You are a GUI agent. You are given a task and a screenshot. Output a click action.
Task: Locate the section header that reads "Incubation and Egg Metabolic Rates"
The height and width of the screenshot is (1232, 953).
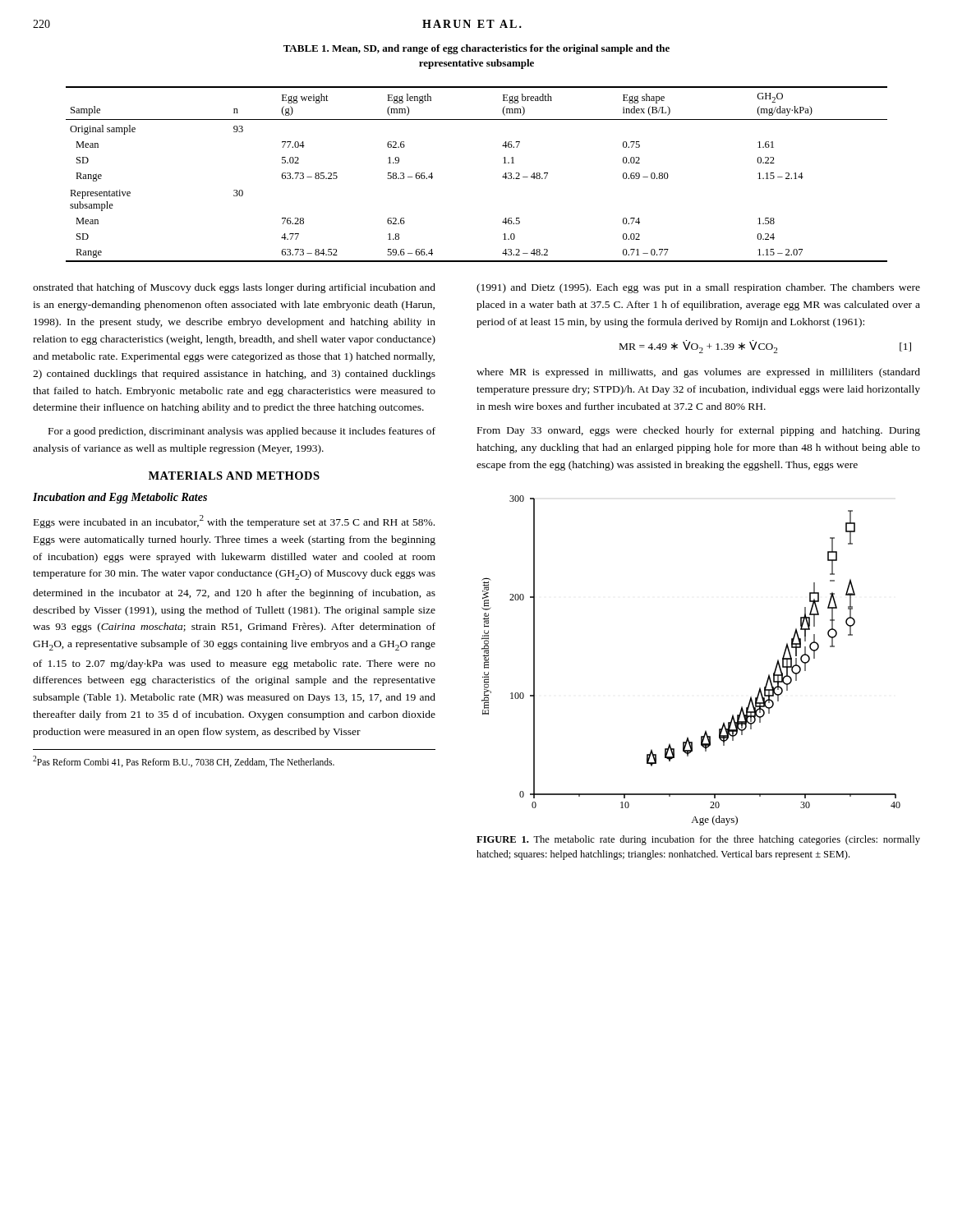(x=120, y=497)
